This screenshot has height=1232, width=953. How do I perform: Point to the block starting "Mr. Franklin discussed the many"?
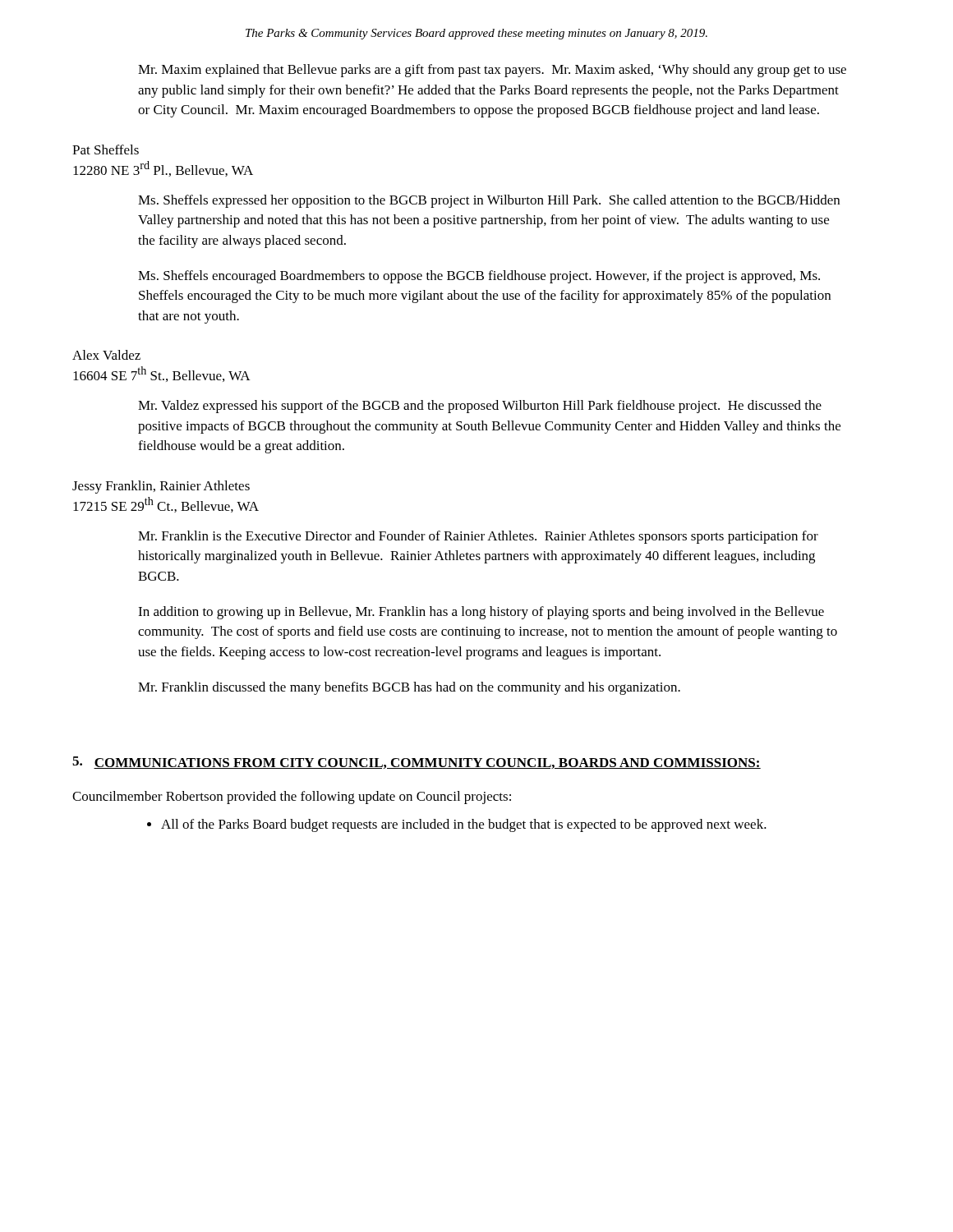(409, 687)
